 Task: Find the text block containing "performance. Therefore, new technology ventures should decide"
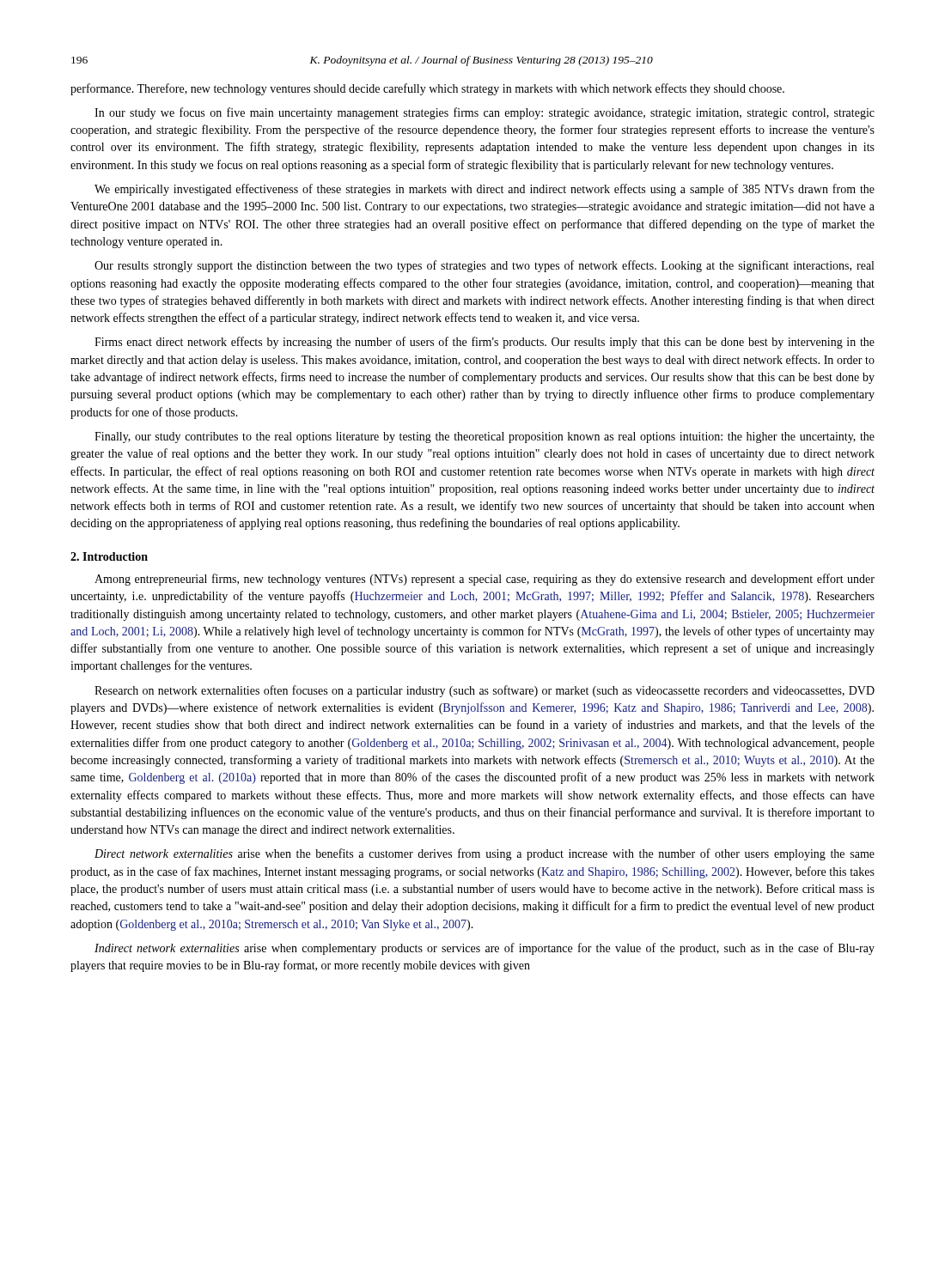(472, 89)
